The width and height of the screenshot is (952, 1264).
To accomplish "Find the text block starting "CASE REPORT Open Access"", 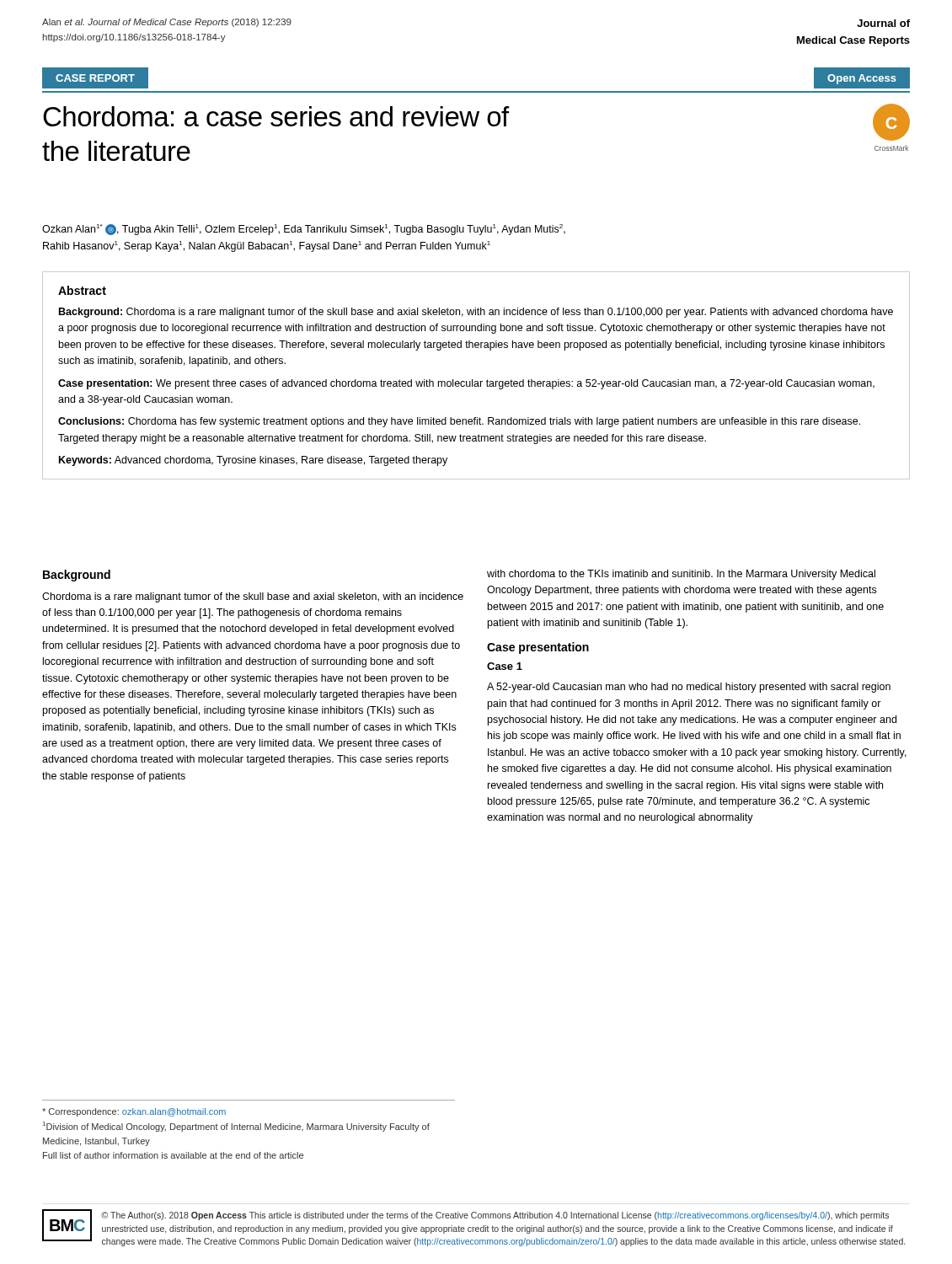I will (x=476, y=80).
